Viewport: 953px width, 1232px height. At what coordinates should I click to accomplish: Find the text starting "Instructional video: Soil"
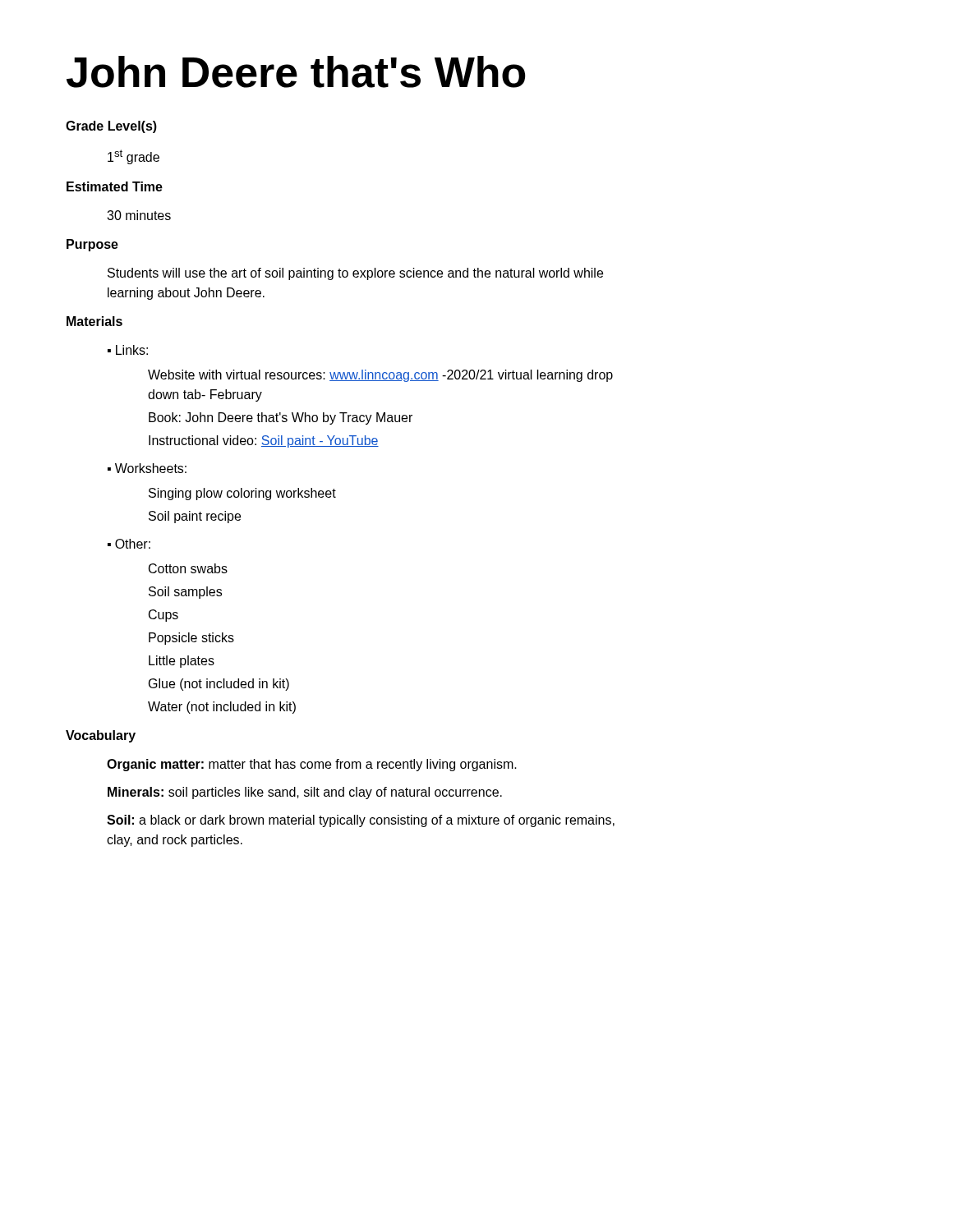coord(263,440)
